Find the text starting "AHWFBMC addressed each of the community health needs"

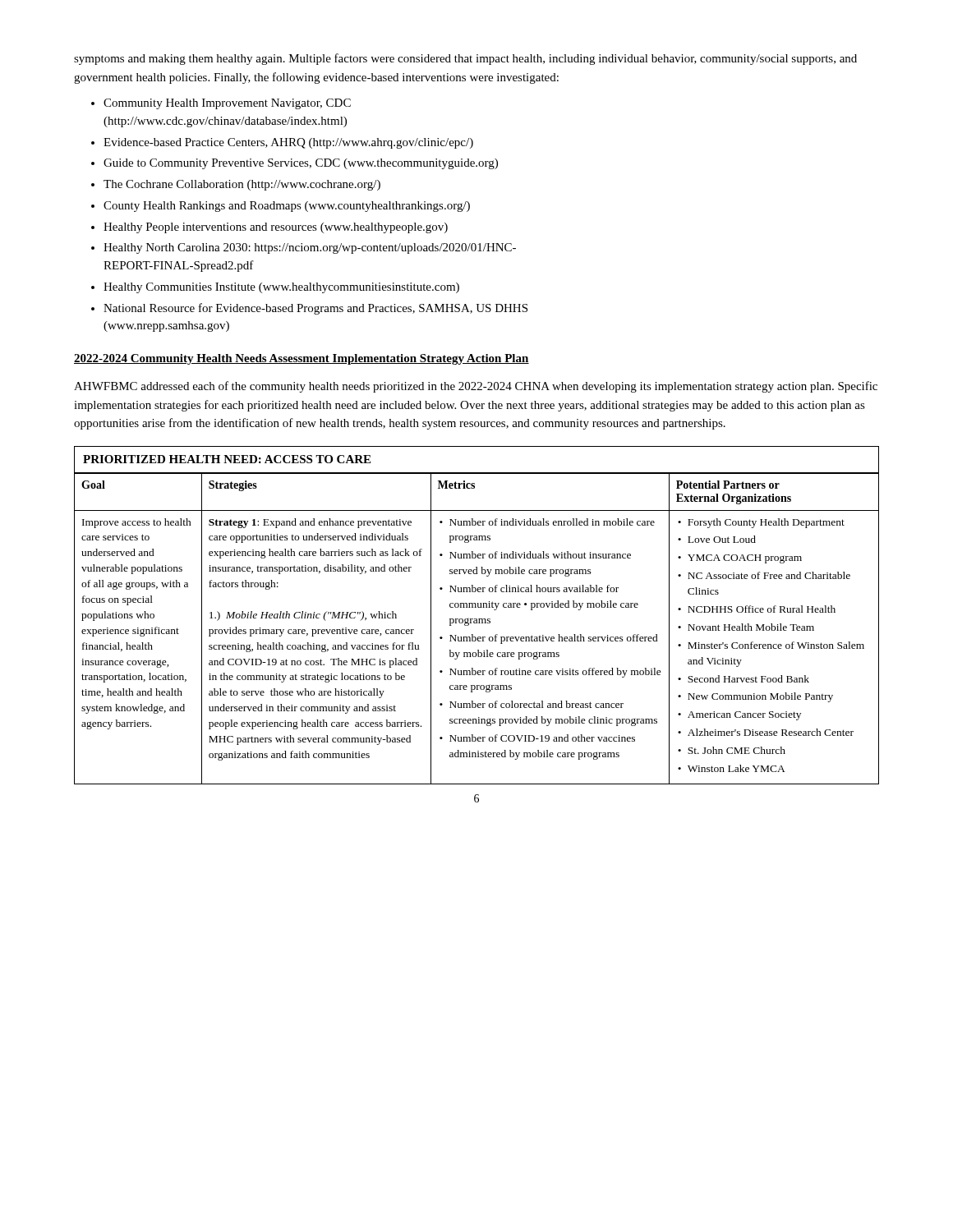tap(476, 405)
